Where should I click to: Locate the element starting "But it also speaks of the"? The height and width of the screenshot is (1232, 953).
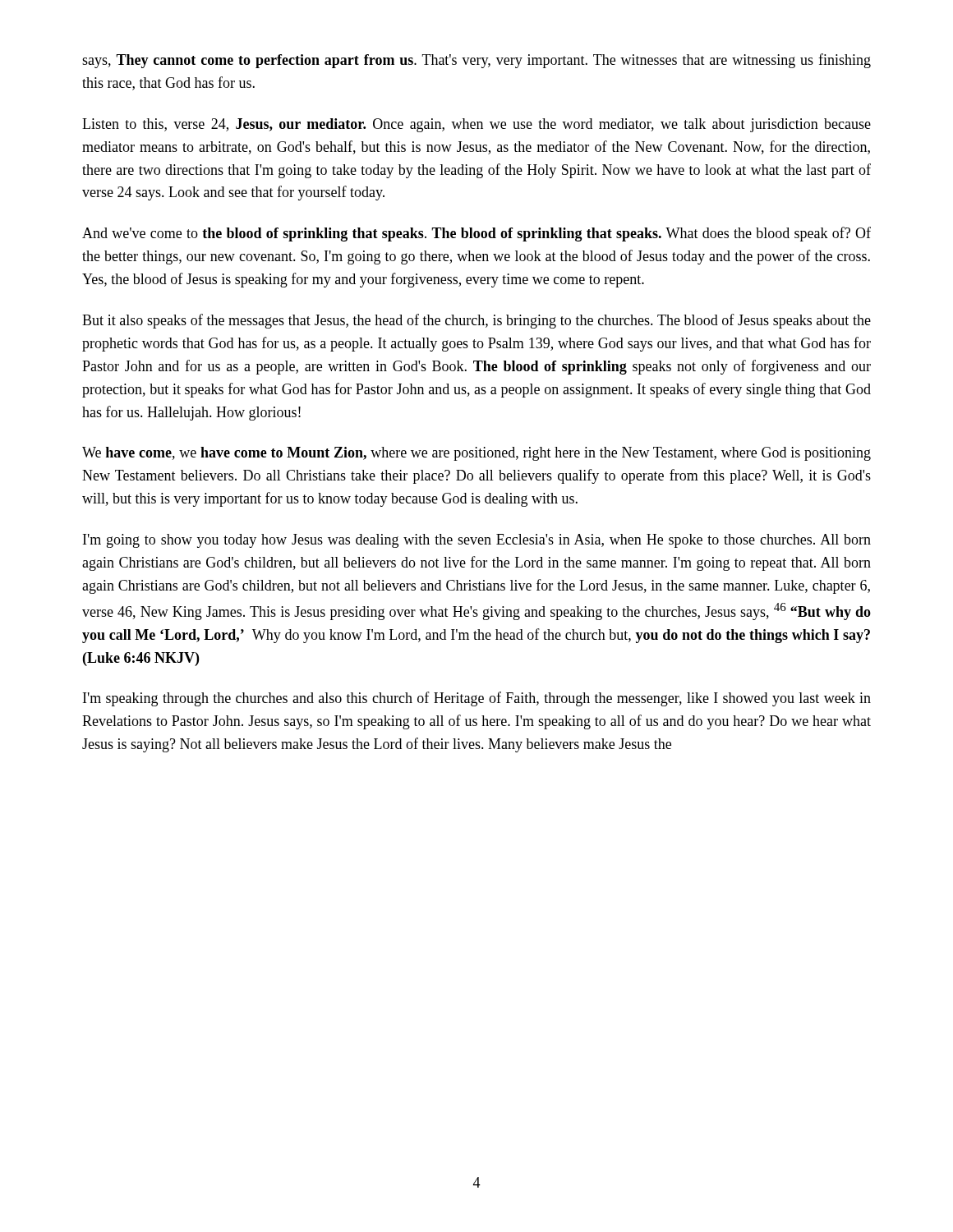click(x=476, y=366)
